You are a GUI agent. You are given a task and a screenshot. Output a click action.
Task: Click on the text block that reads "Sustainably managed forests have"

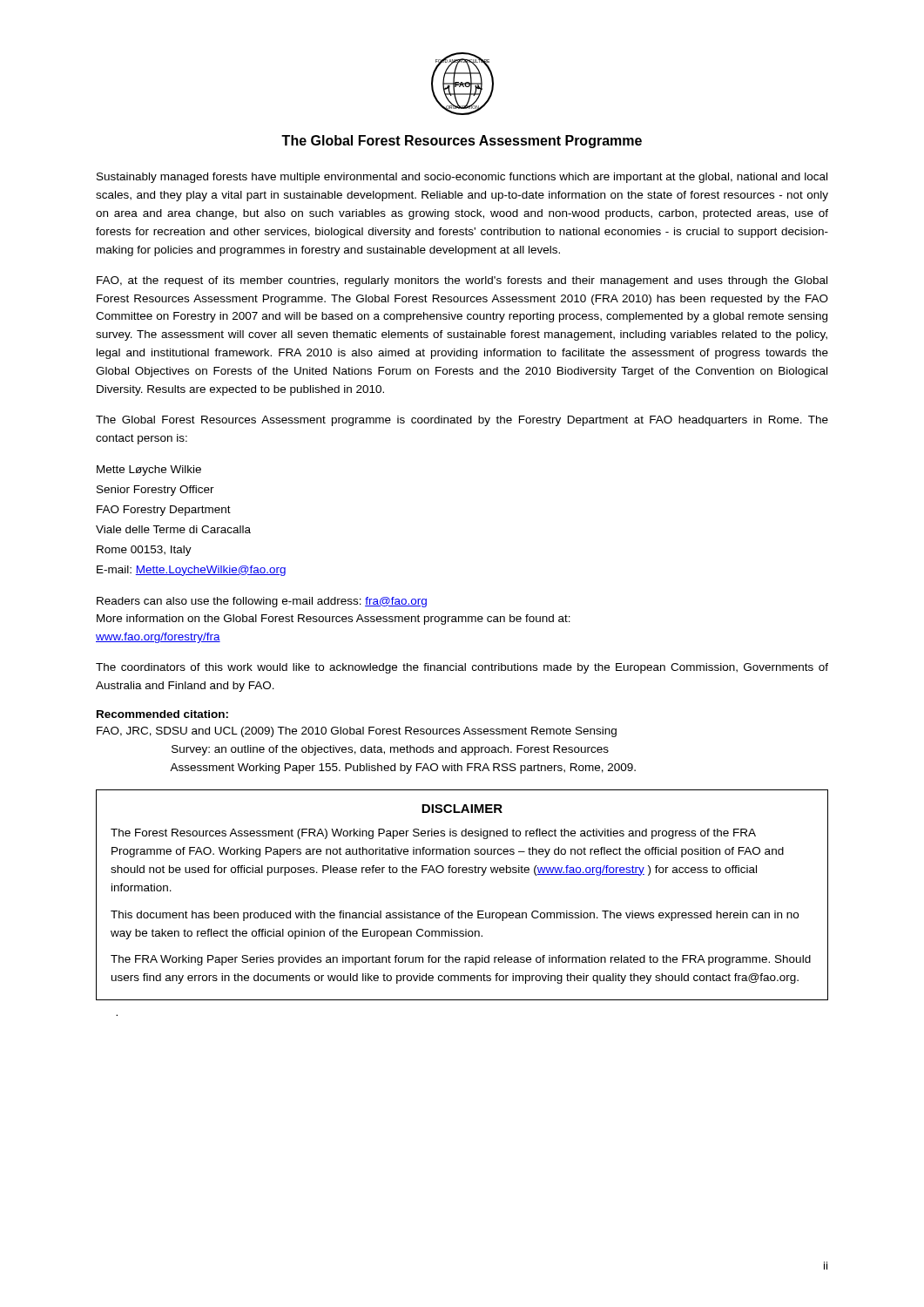462,213
